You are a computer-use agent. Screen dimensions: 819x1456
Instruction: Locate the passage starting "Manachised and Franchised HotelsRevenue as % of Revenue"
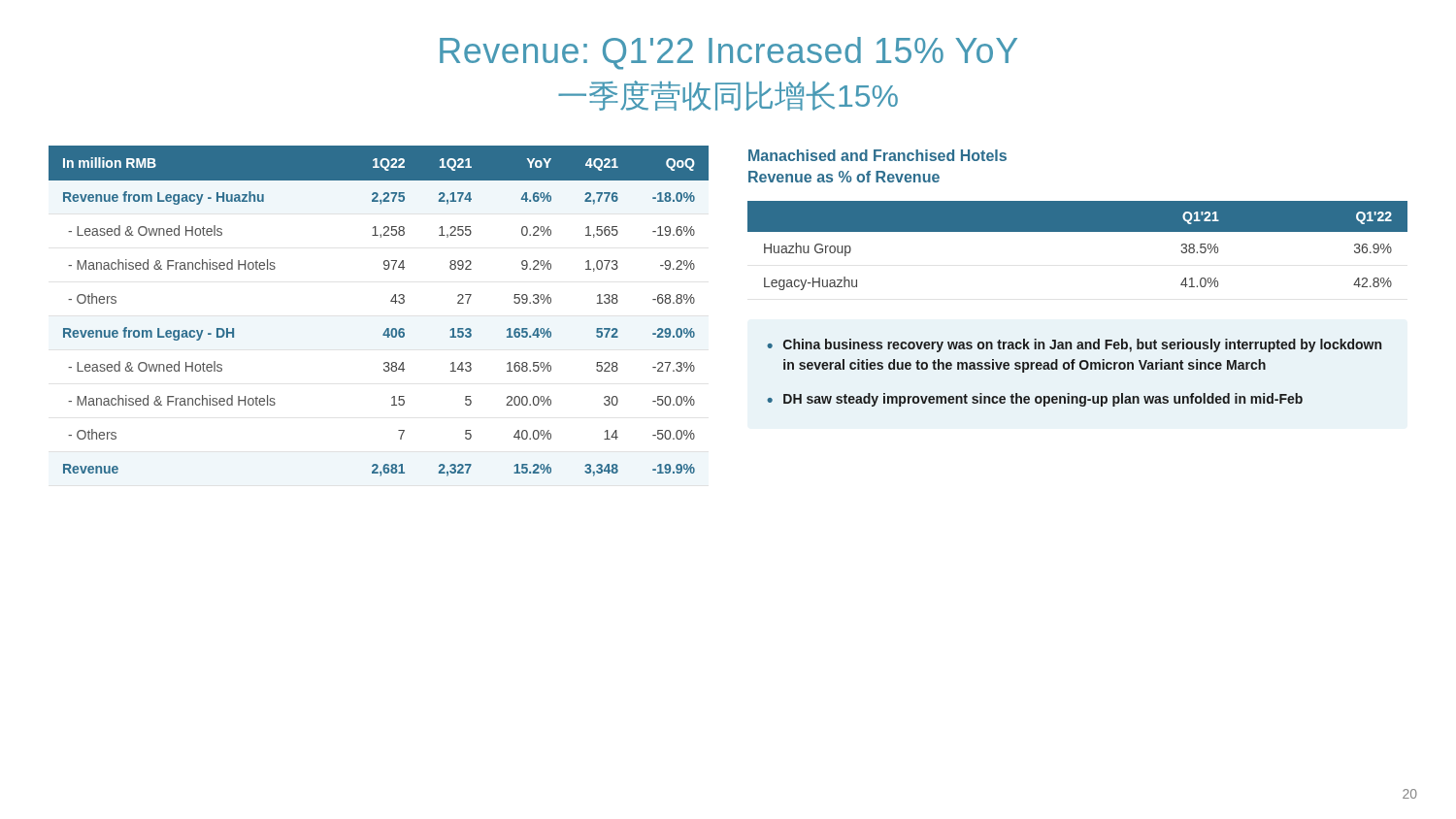[x=877, y=167]
